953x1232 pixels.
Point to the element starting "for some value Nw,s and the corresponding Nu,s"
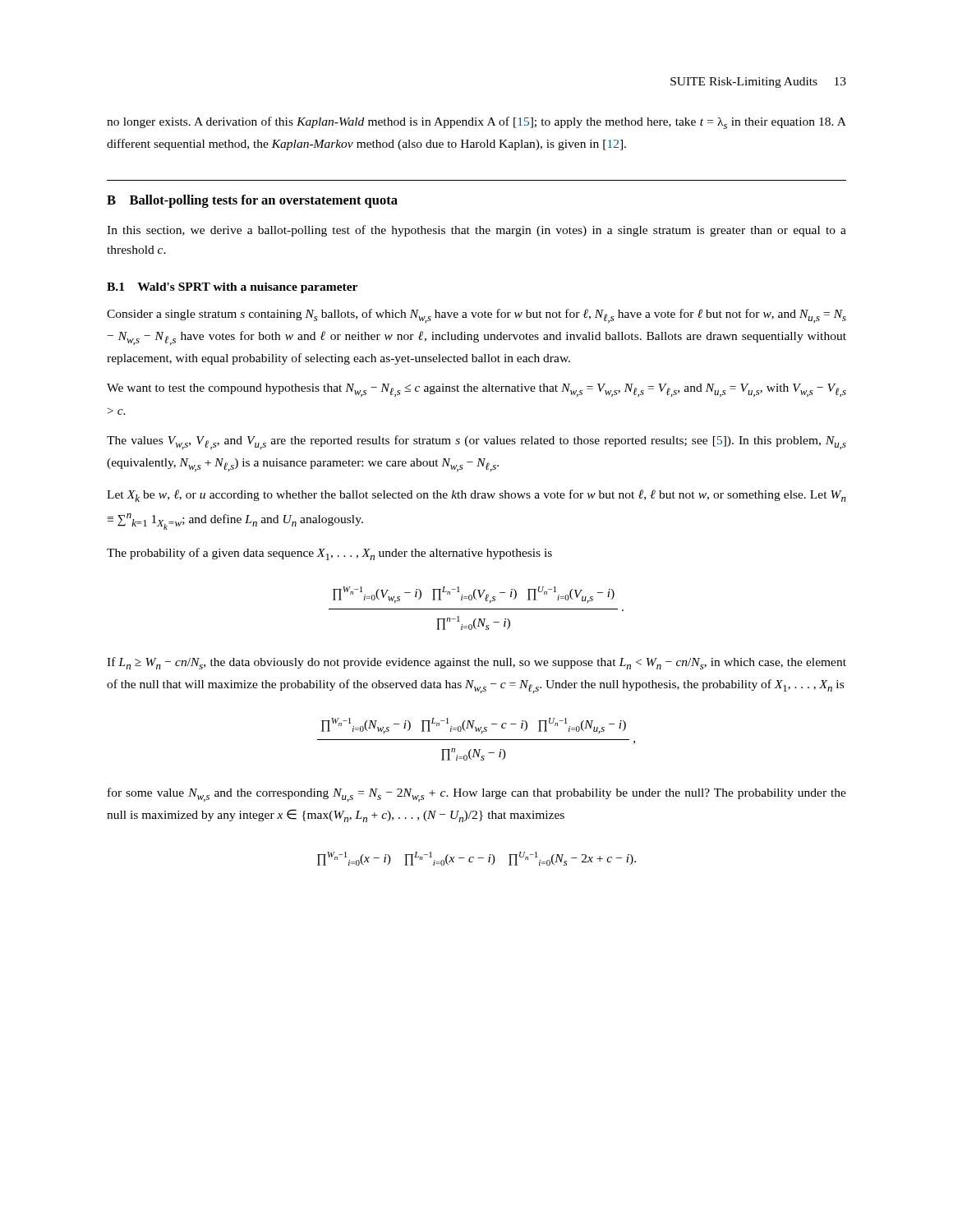point(476,805)
